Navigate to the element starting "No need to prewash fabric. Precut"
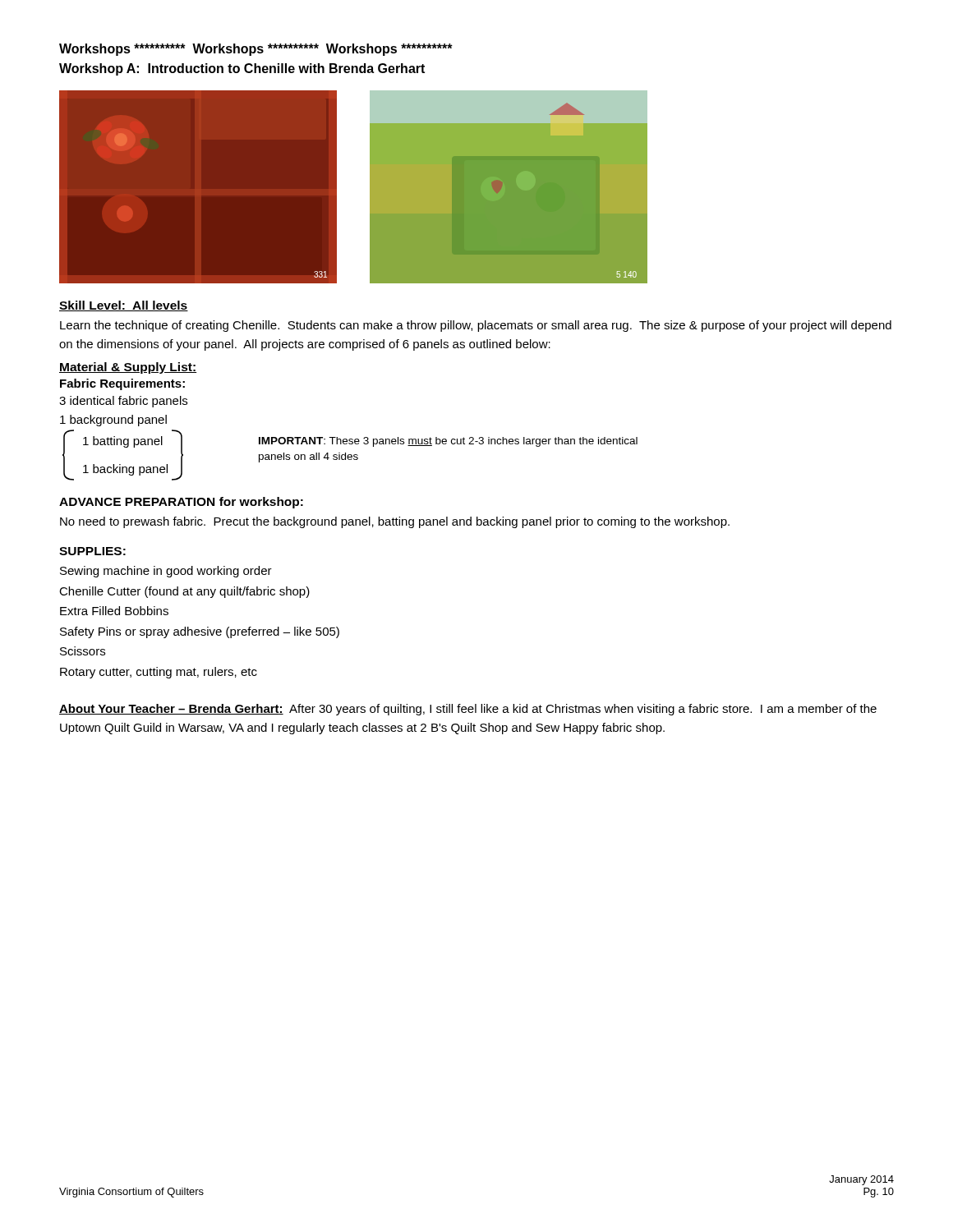953x1232 pixels. 395,521
